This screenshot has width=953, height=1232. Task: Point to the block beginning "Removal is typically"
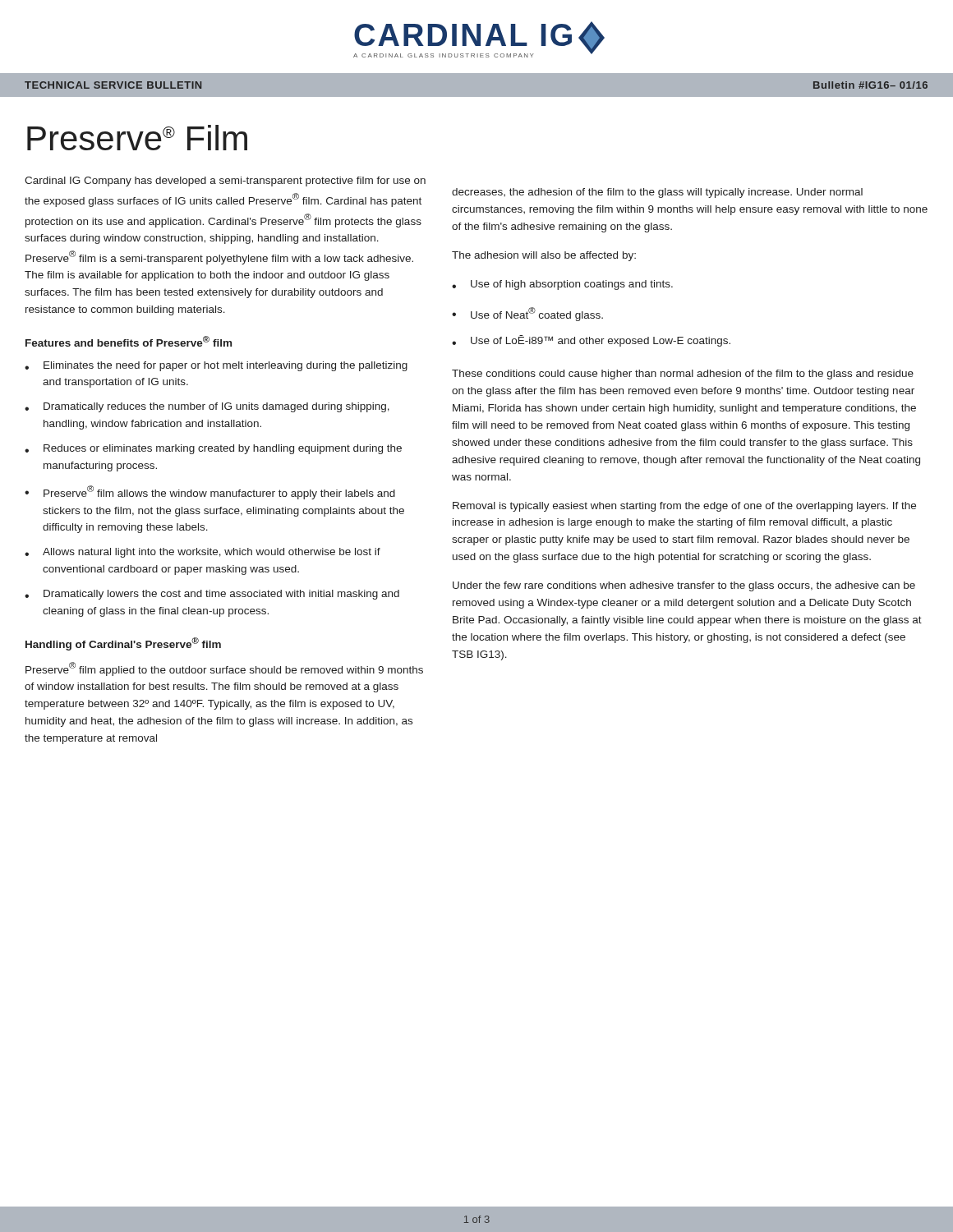point(684,531)
